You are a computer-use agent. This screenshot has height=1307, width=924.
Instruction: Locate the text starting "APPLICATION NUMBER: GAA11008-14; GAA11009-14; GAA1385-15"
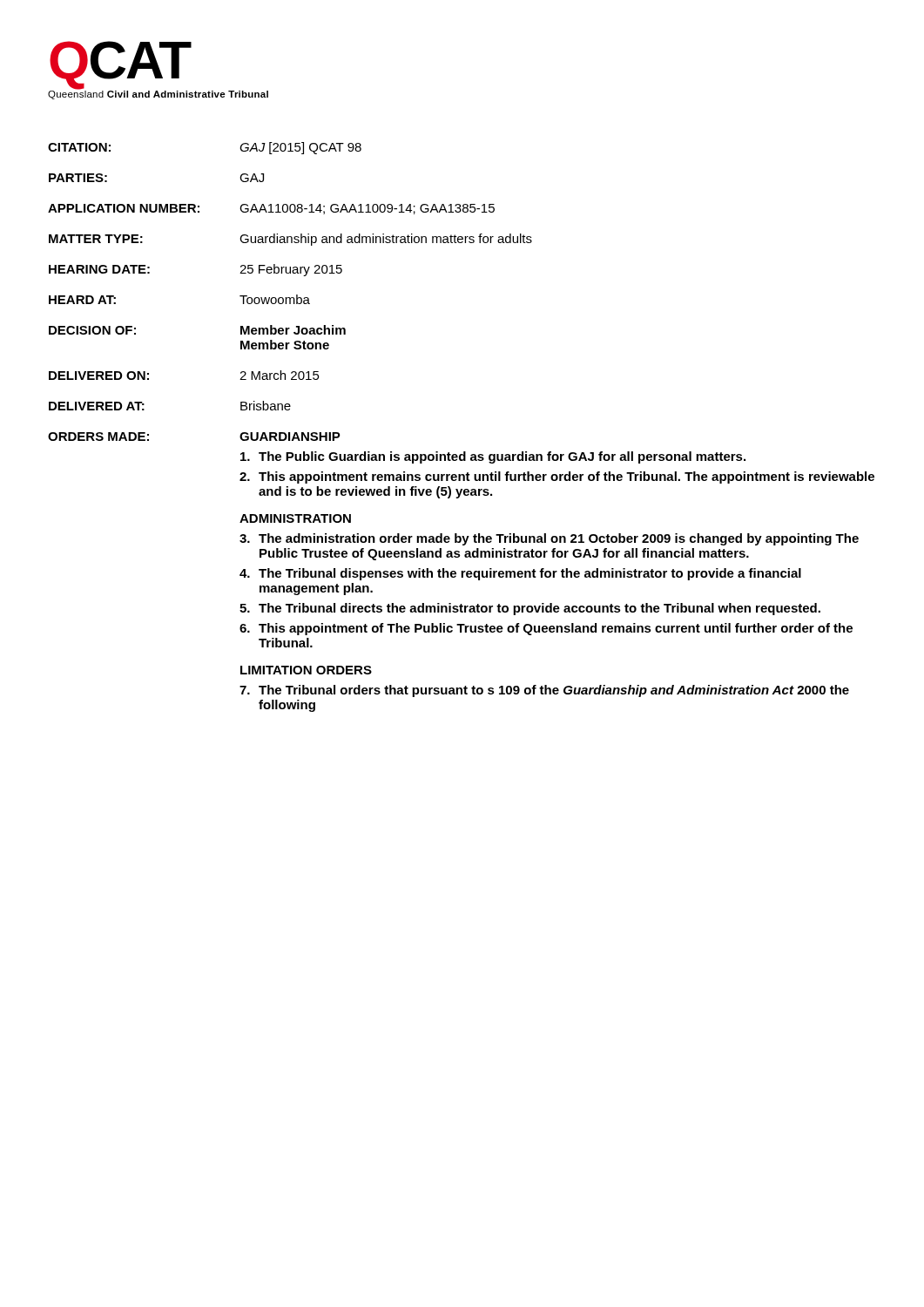(x=462, y=208)
